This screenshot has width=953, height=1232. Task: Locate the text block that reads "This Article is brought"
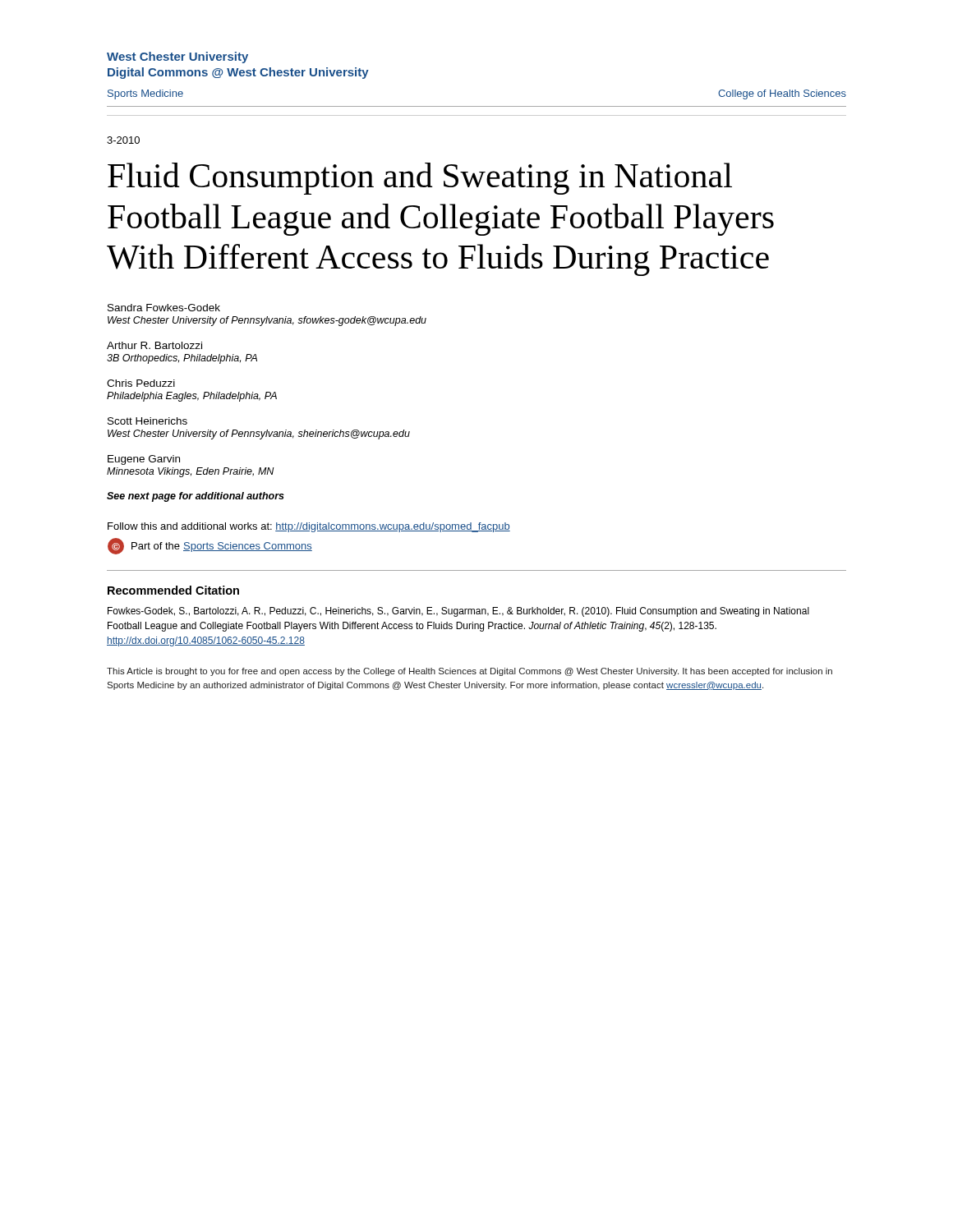[470, 678]
